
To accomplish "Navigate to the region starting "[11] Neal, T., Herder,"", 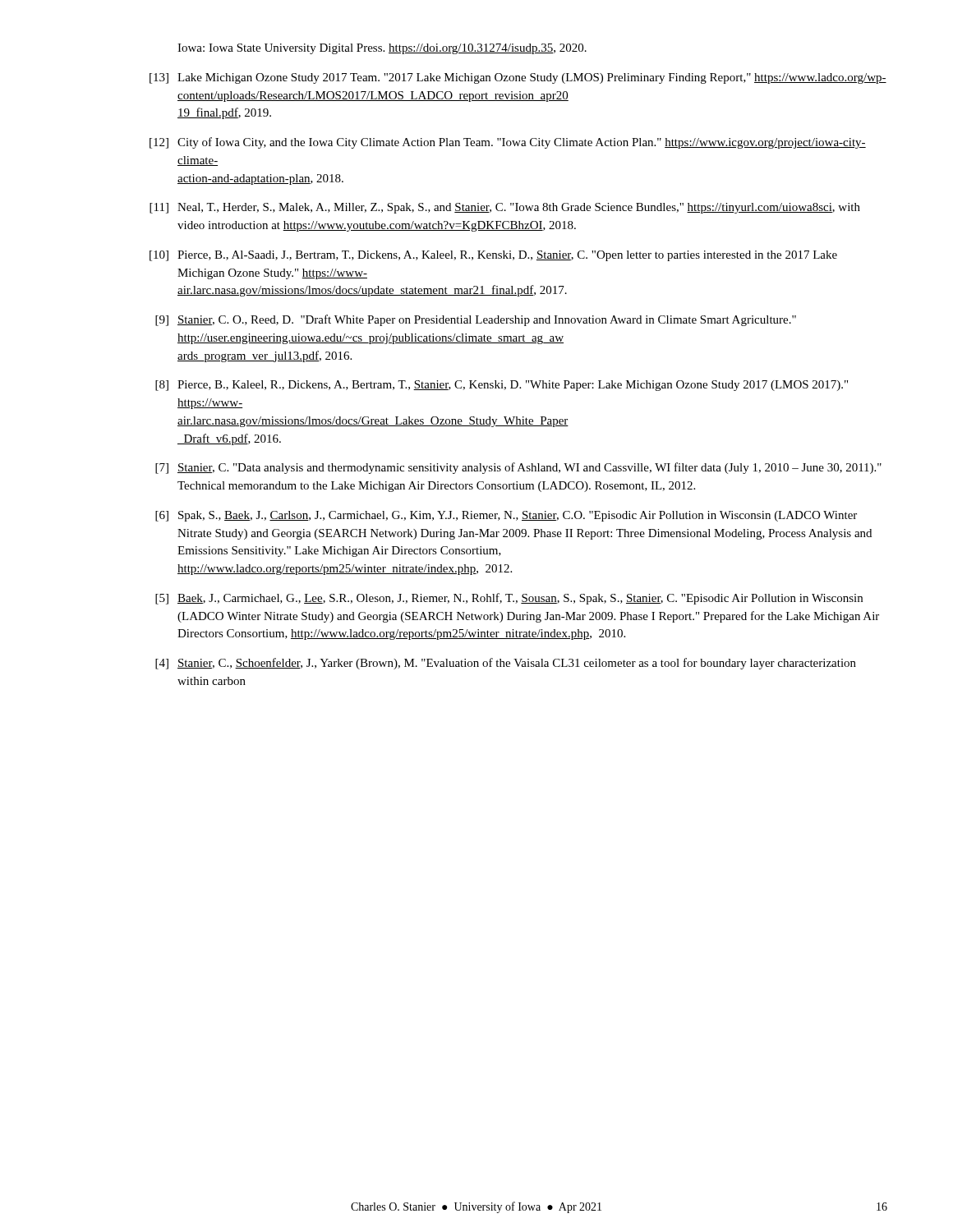I will [x=504, y=217].
